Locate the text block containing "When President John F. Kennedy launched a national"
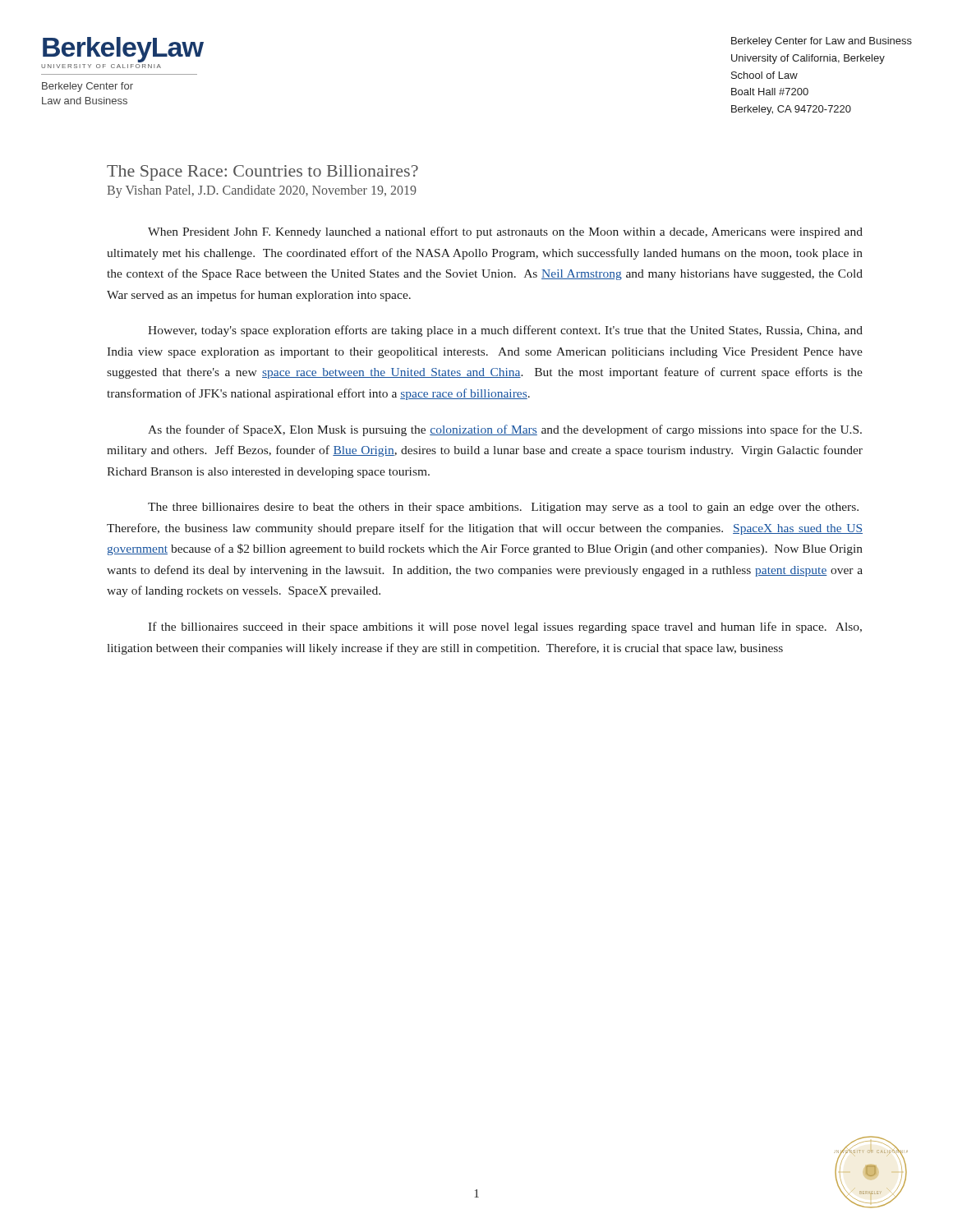Viewport: 953px width, 1232px height. pos(485,263)
